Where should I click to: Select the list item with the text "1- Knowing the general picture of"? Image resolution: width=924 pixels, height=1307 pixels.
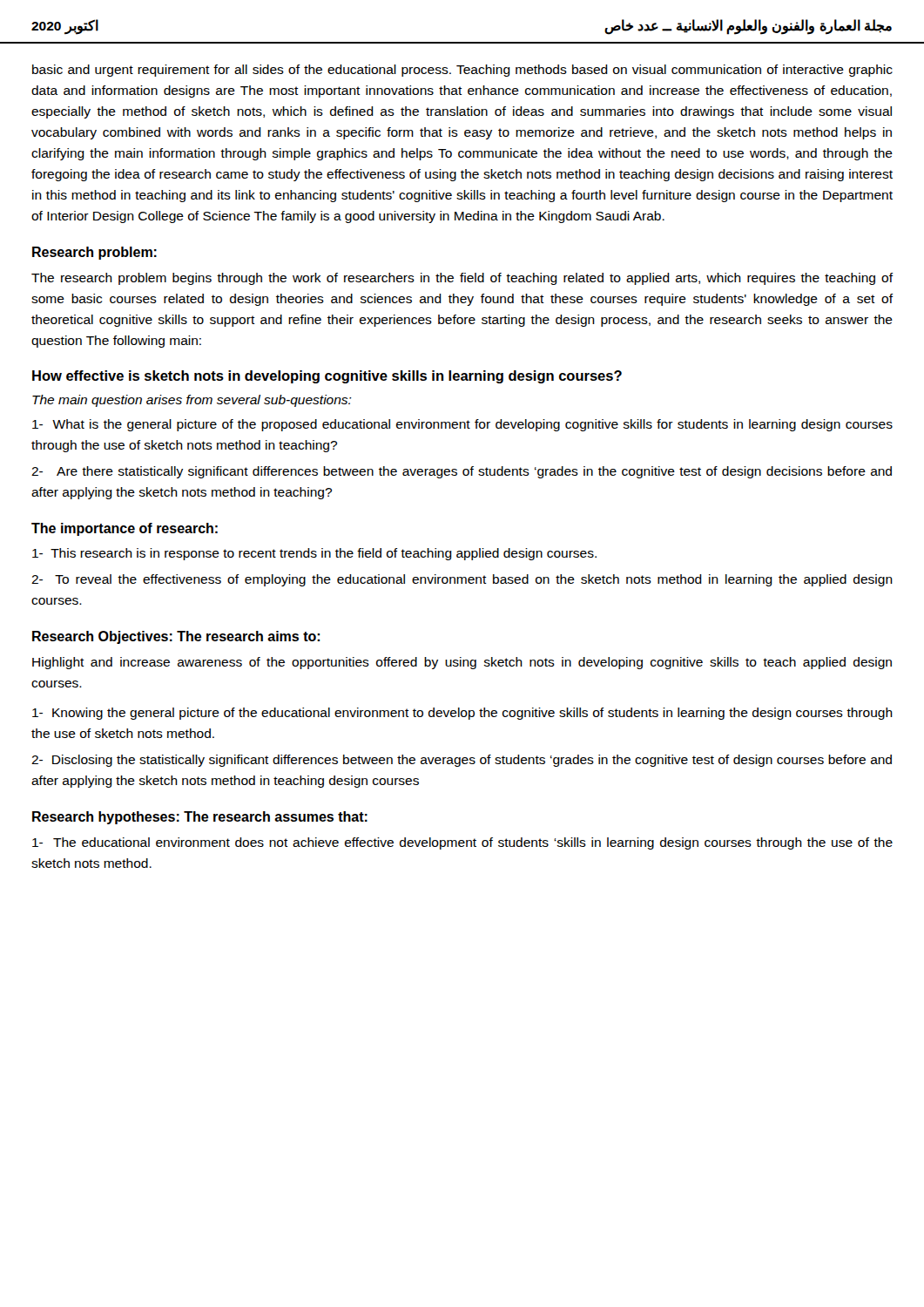pyautogui.click(x=462, y=723)
